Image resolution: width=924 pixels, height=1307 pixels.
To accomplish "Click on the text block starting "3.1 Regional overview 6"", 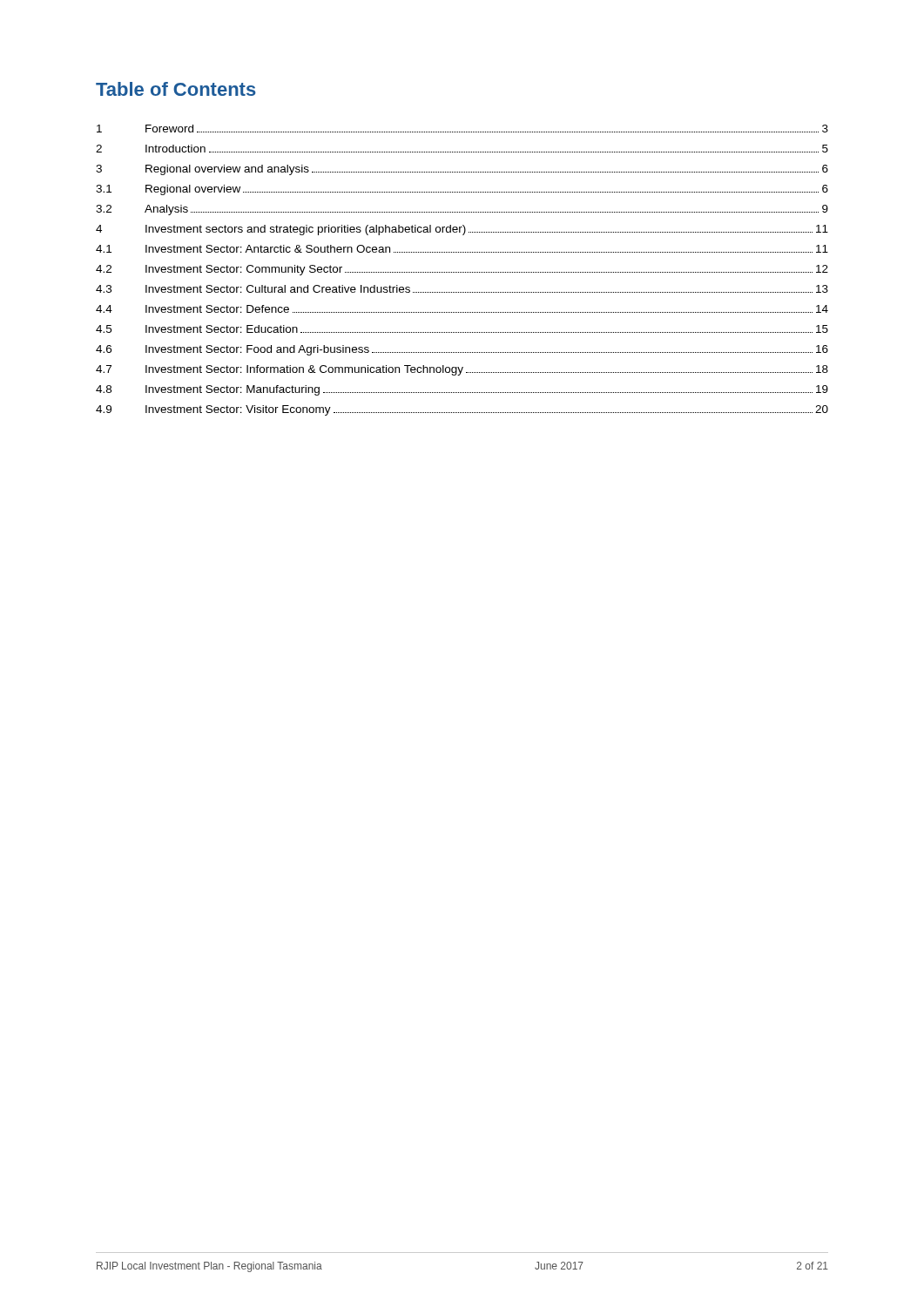I will tap(462, 189).
